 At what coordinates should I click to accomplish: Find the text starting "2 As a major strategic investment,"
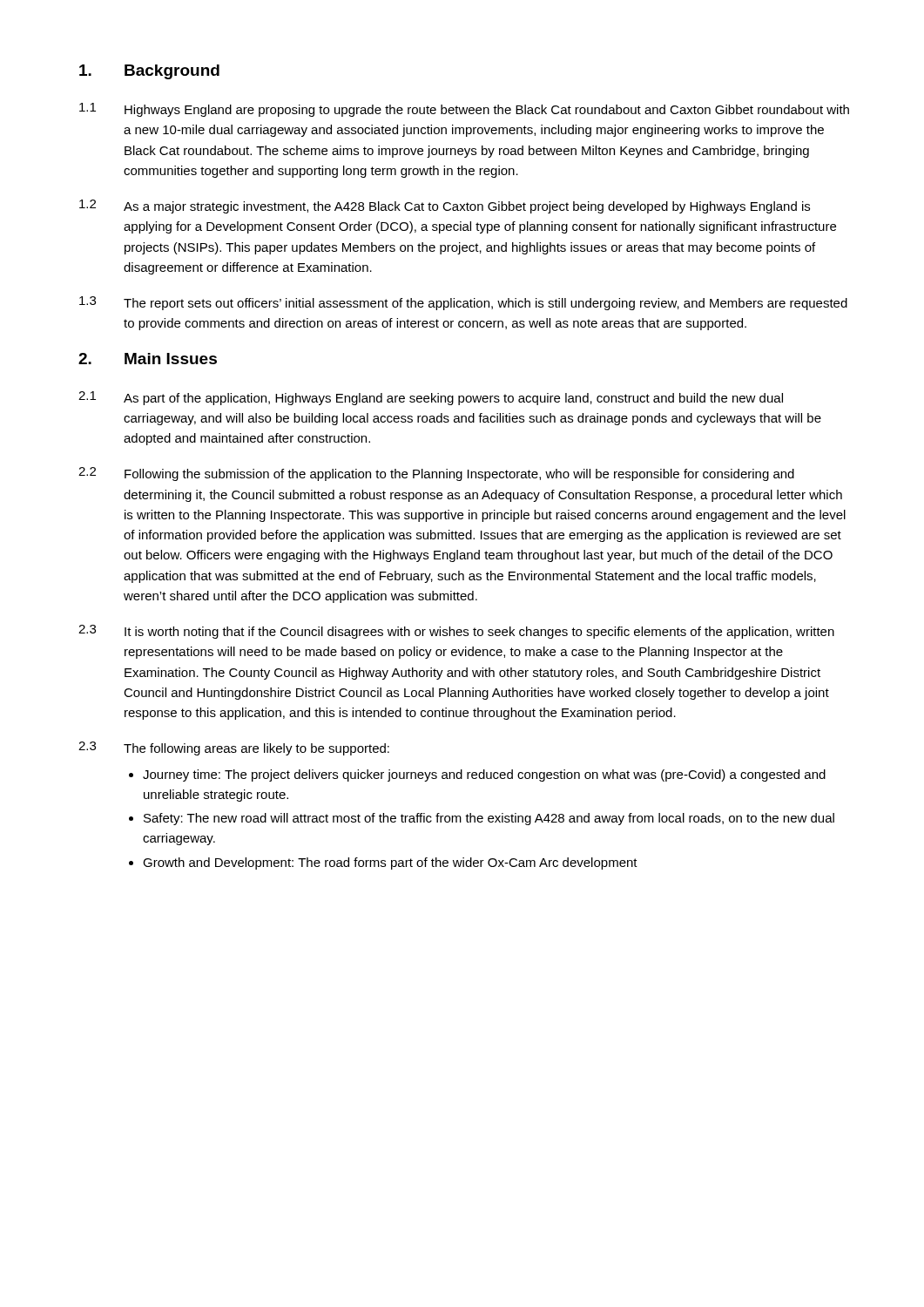click(x=466, y=237)
